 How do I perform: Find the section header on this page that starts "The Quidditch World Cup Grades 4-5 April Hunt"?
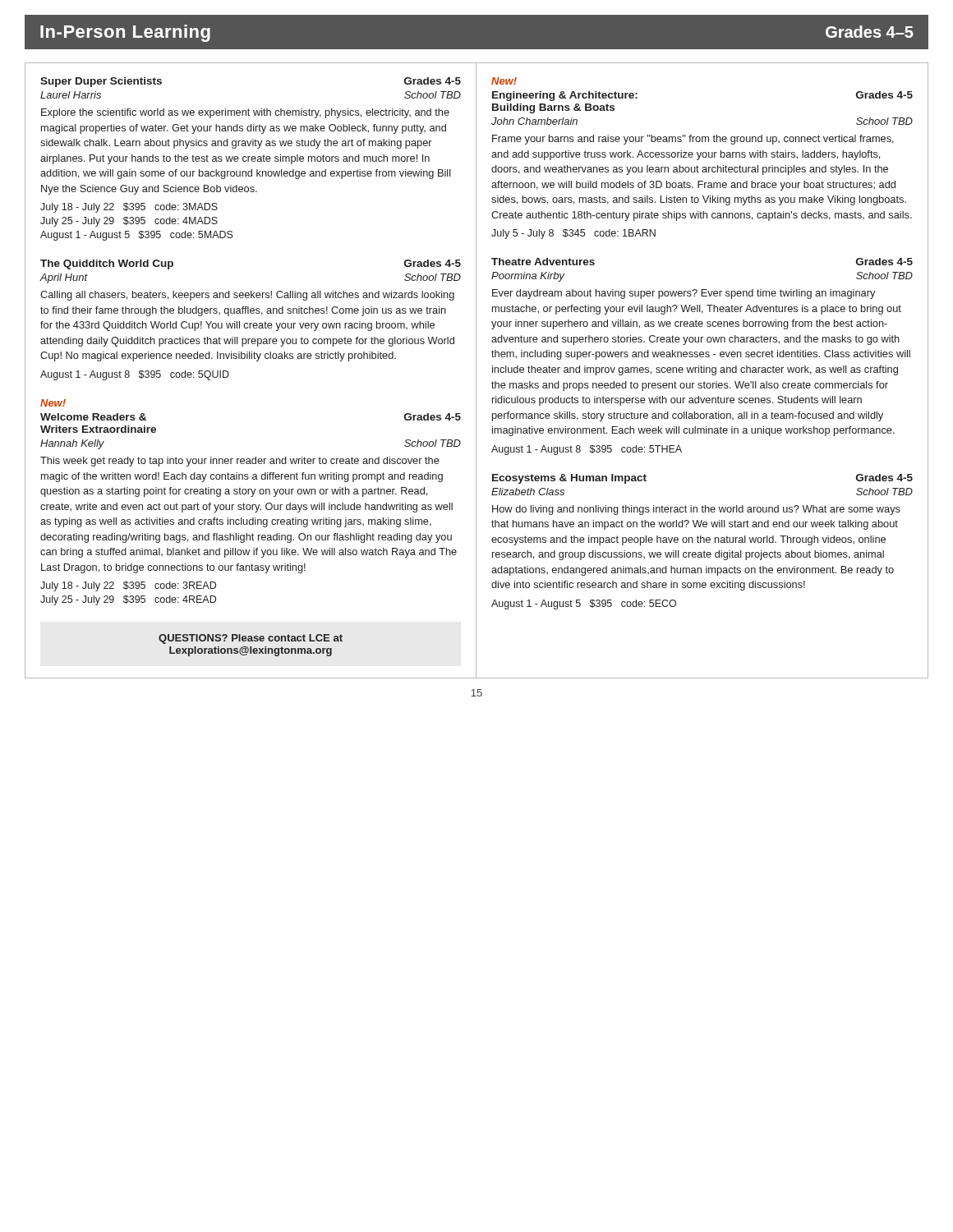[251, 319]
